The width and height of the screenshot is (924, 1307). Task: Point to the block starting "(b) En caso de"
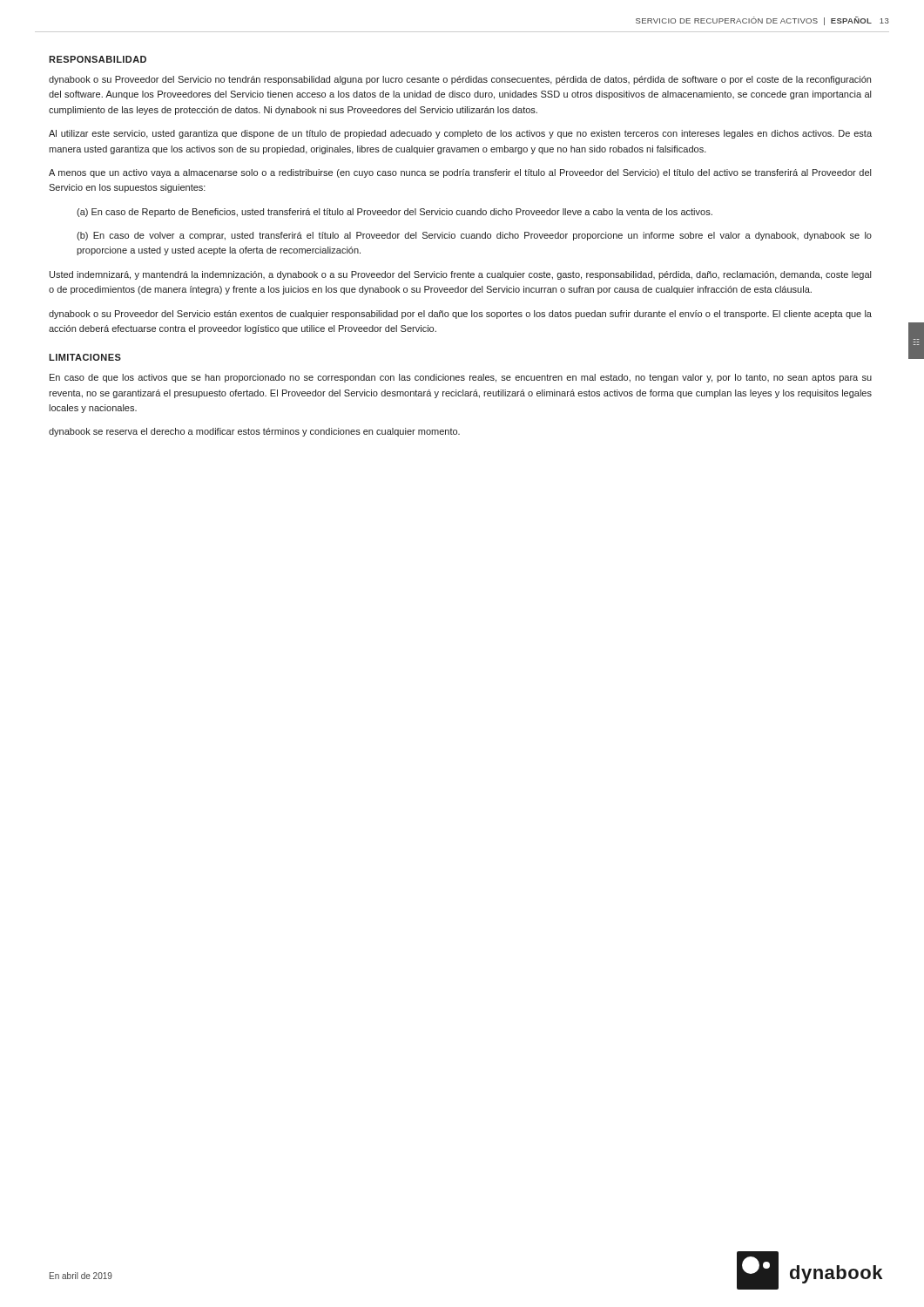tap(474, 243)
